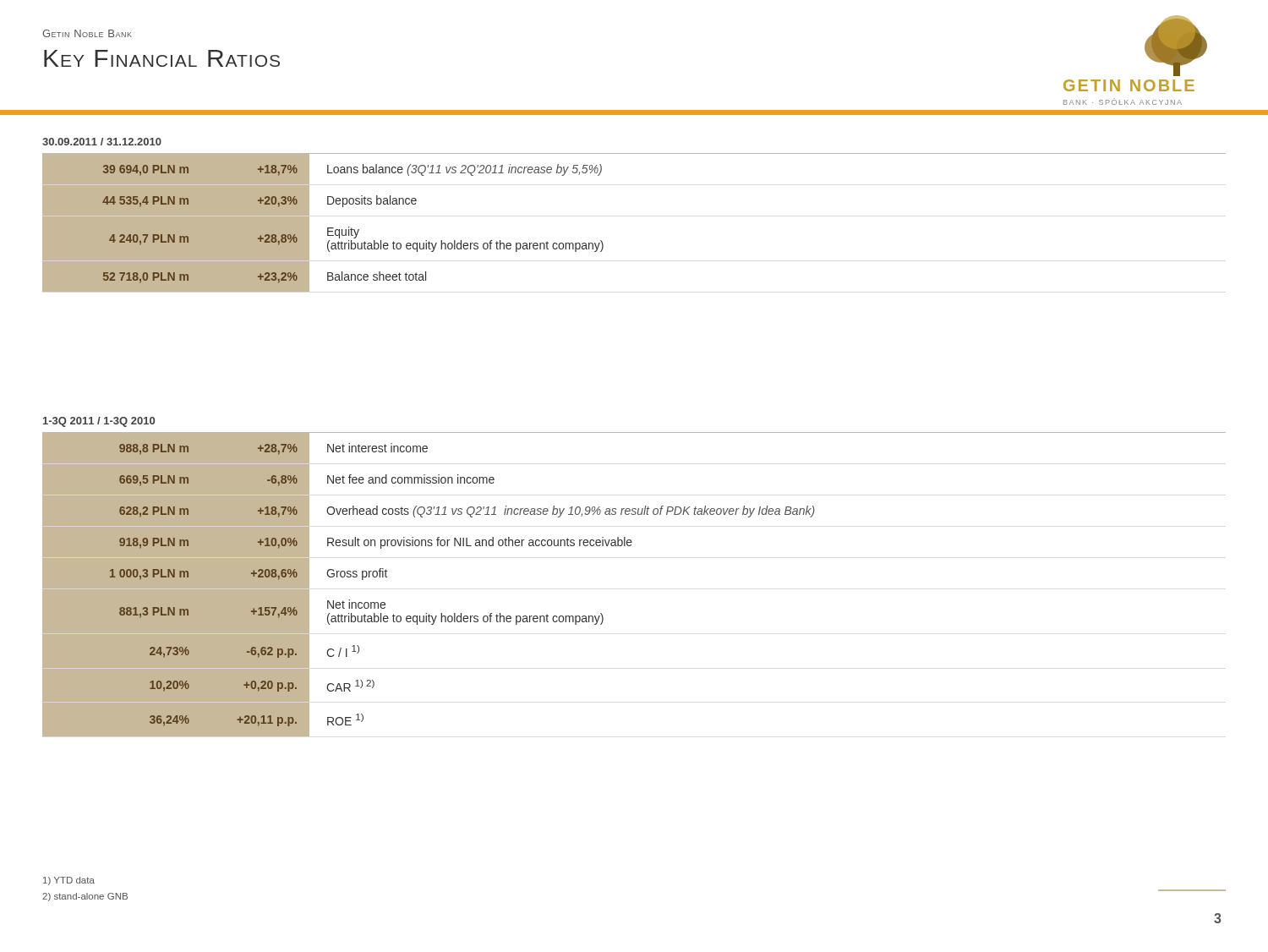Viewport: 1268px width, 952px height.
Task: Find the block starting "1) YTD data"
Action: [85, 888]
